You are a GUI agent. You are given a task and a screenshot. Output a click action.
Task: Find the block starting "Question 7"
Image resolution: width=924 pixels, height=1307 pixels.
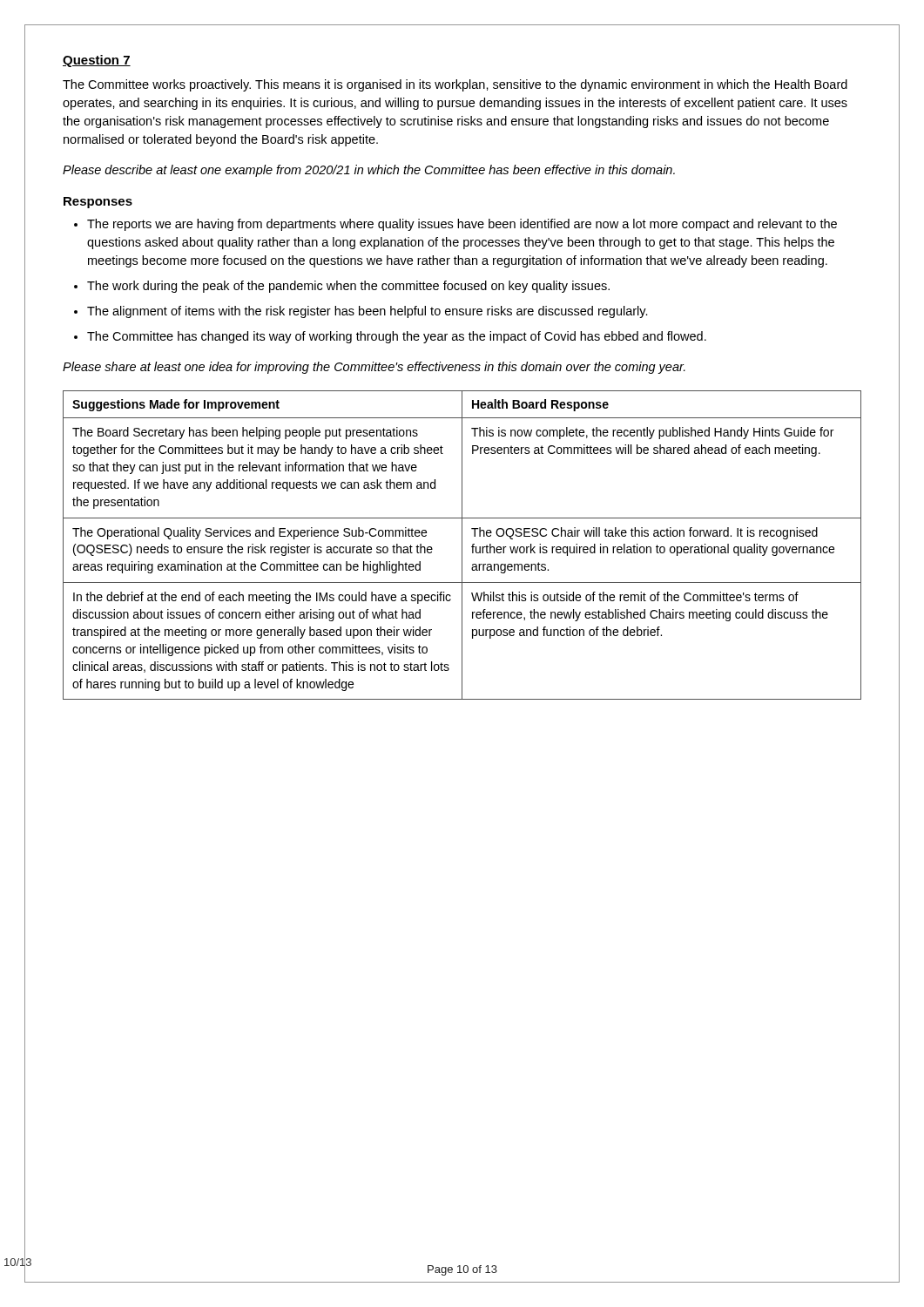96,60
